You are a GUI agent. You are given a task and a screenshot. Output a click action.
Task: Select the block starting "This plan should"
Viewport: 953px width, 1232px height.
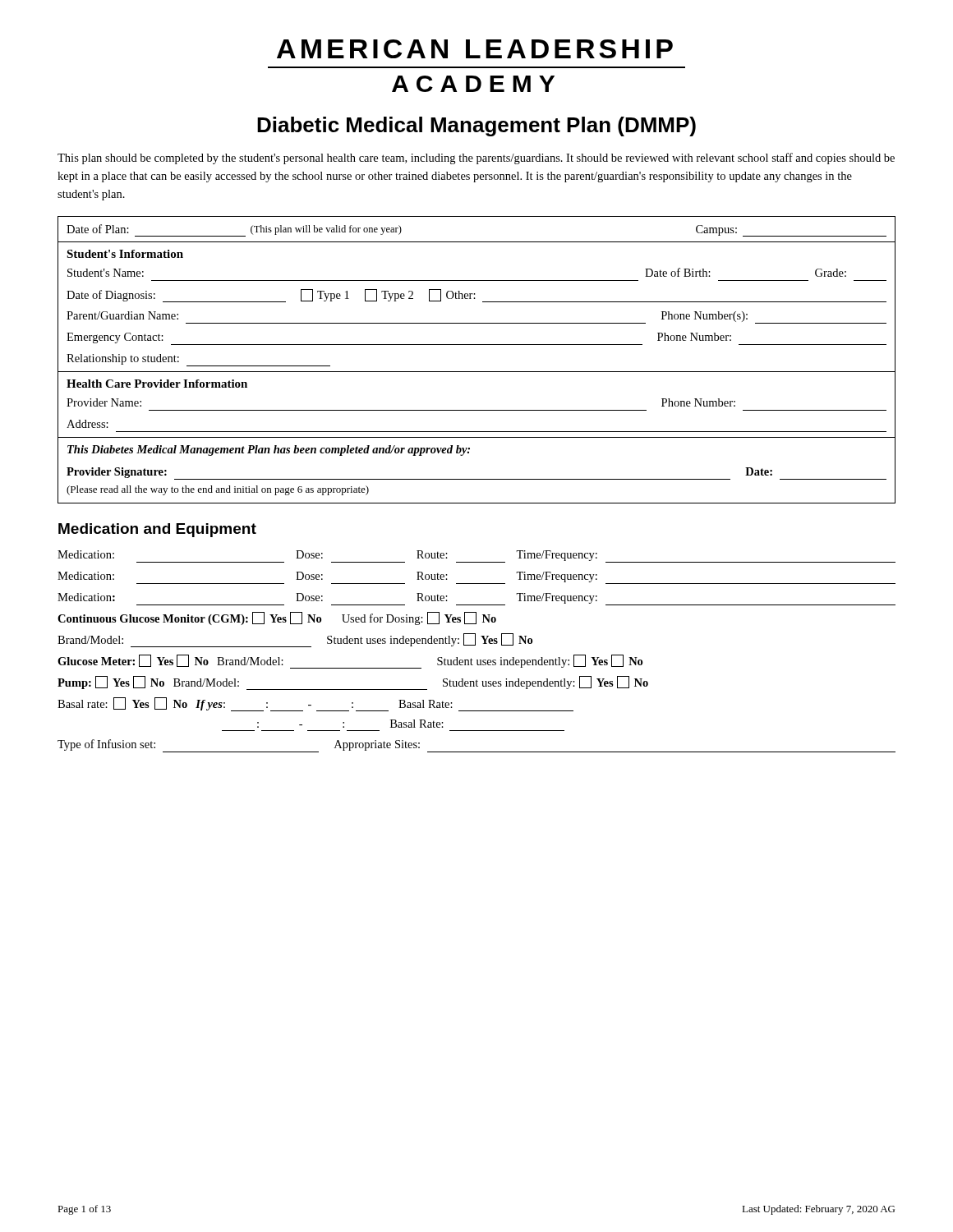coord(476,176)
